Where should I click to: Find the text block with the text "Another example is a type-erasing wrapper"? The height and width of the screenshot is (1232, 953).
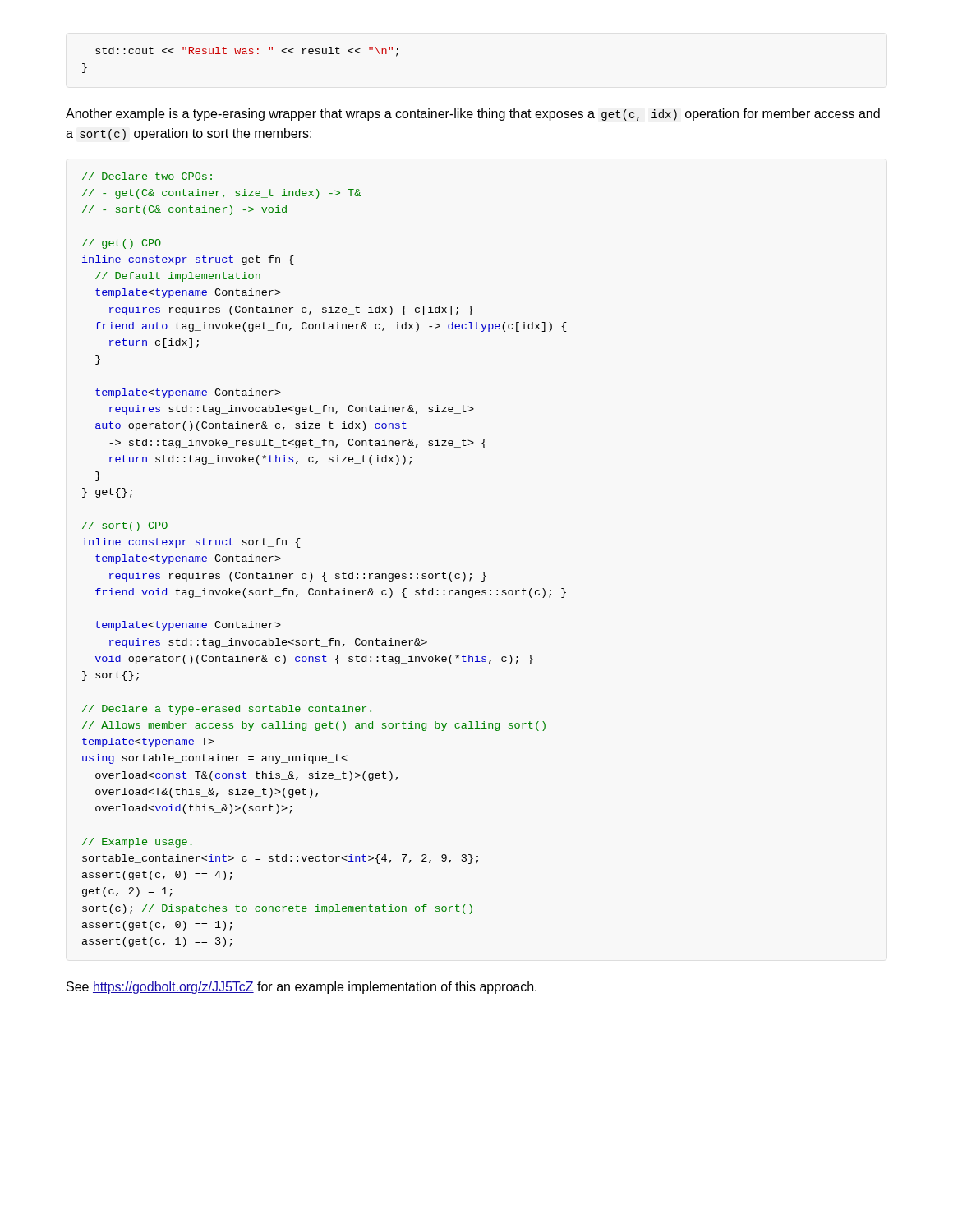coord(473,124)
